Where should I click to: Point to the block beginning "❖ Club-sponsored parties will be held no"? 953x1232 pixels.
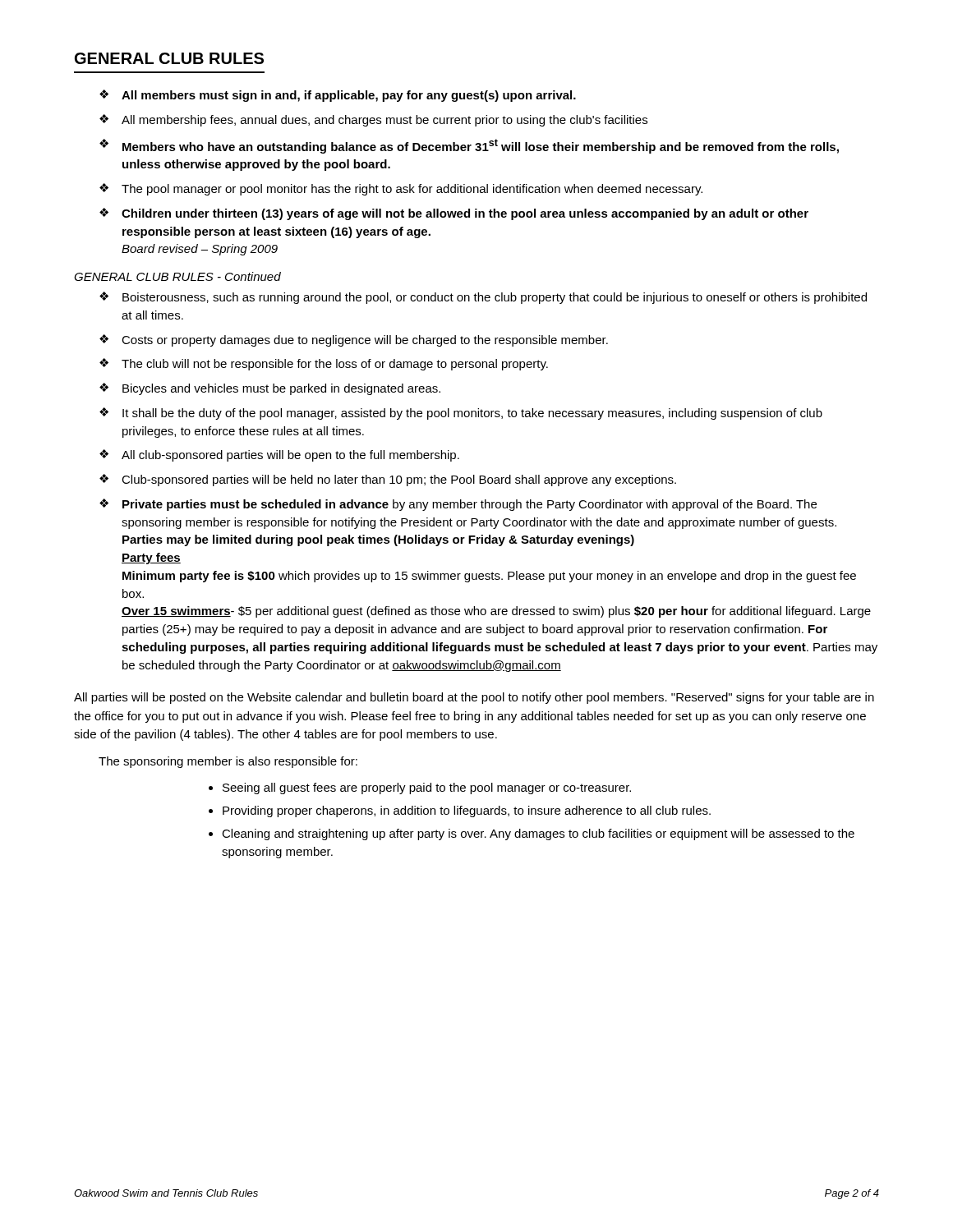[489, 480]
